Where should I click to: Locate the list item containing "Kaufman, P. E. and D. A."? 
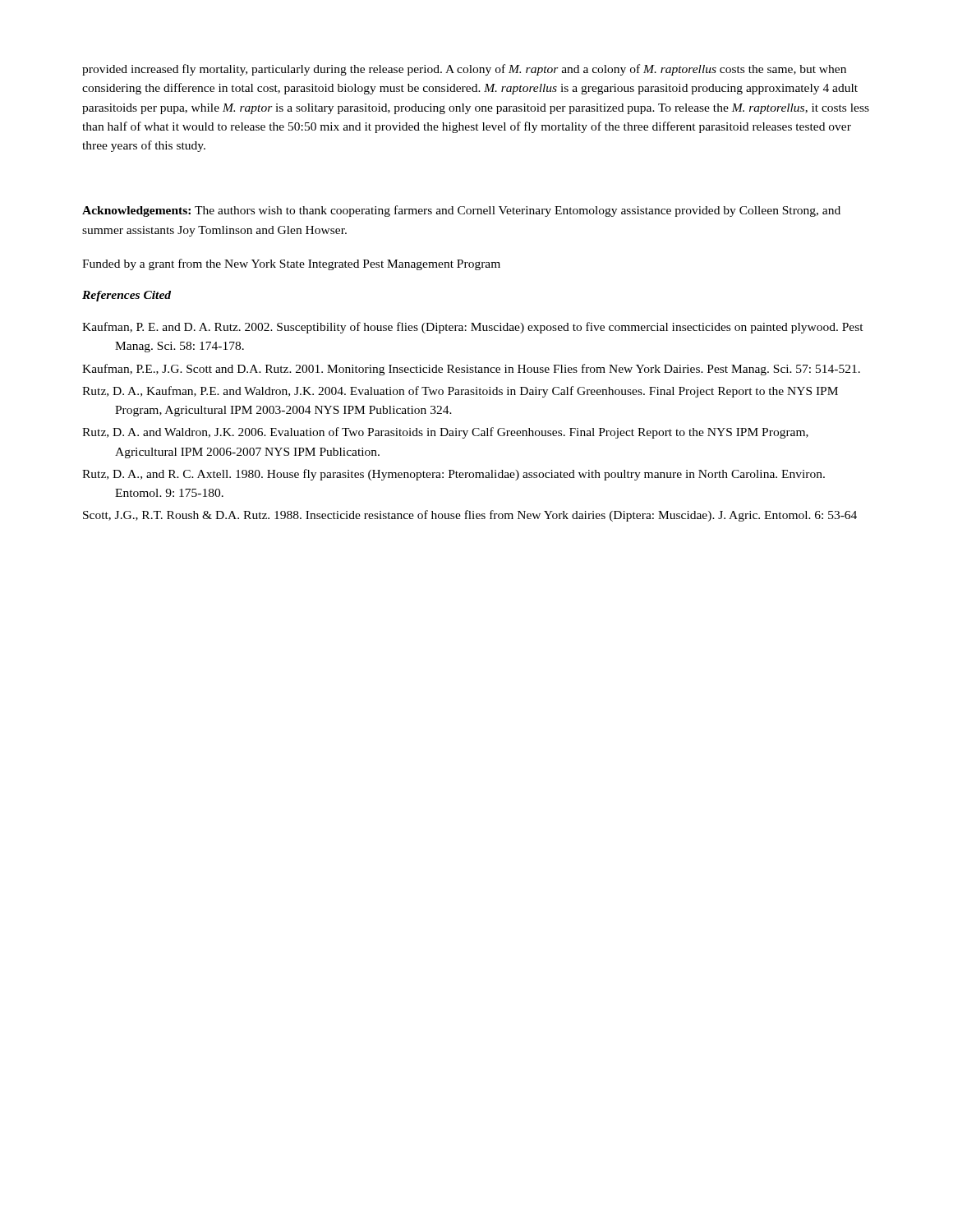(473, 336)
